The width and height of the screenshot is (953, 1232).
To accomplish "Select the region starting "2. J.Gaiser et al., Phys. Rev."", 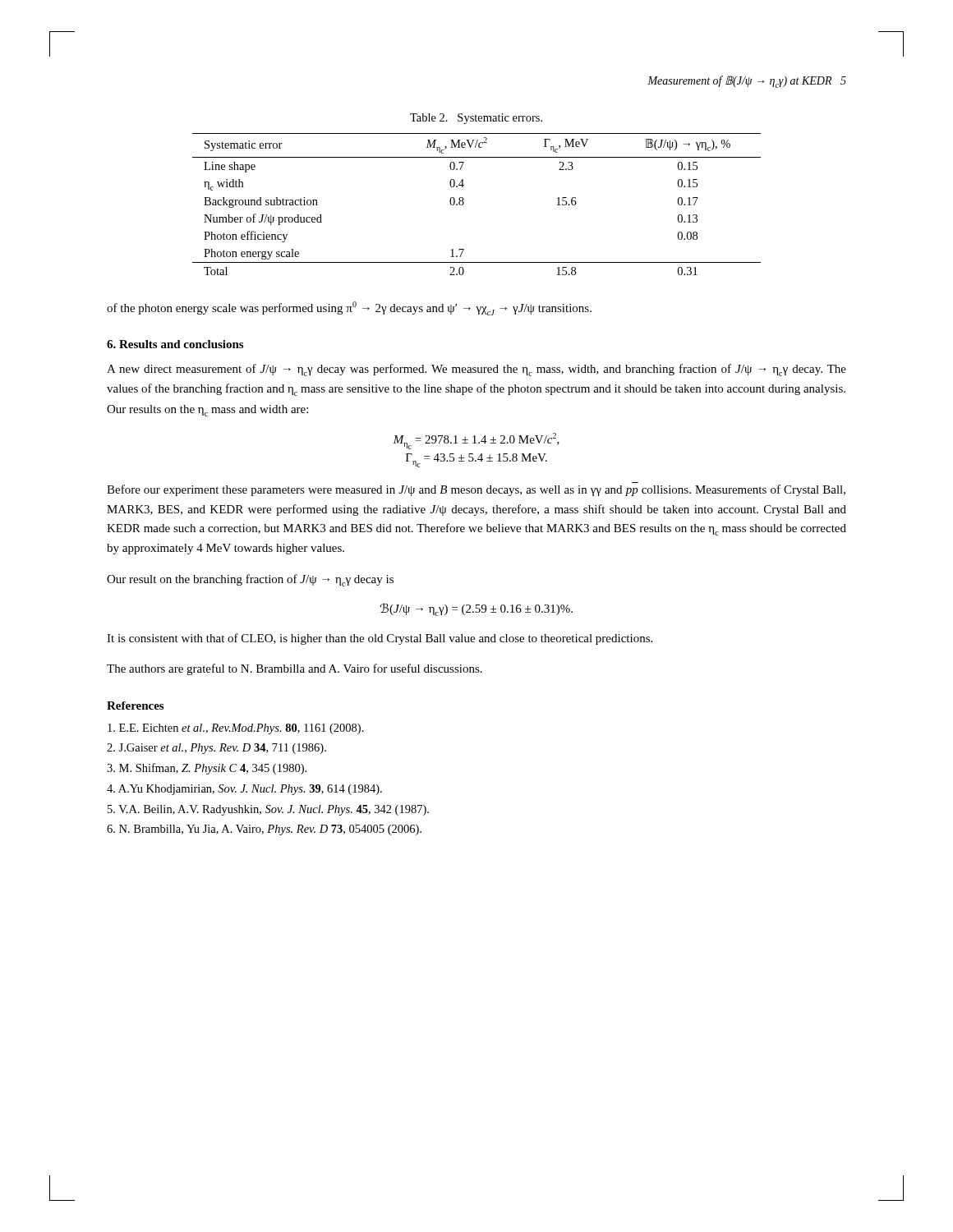I will coord(217,748).
